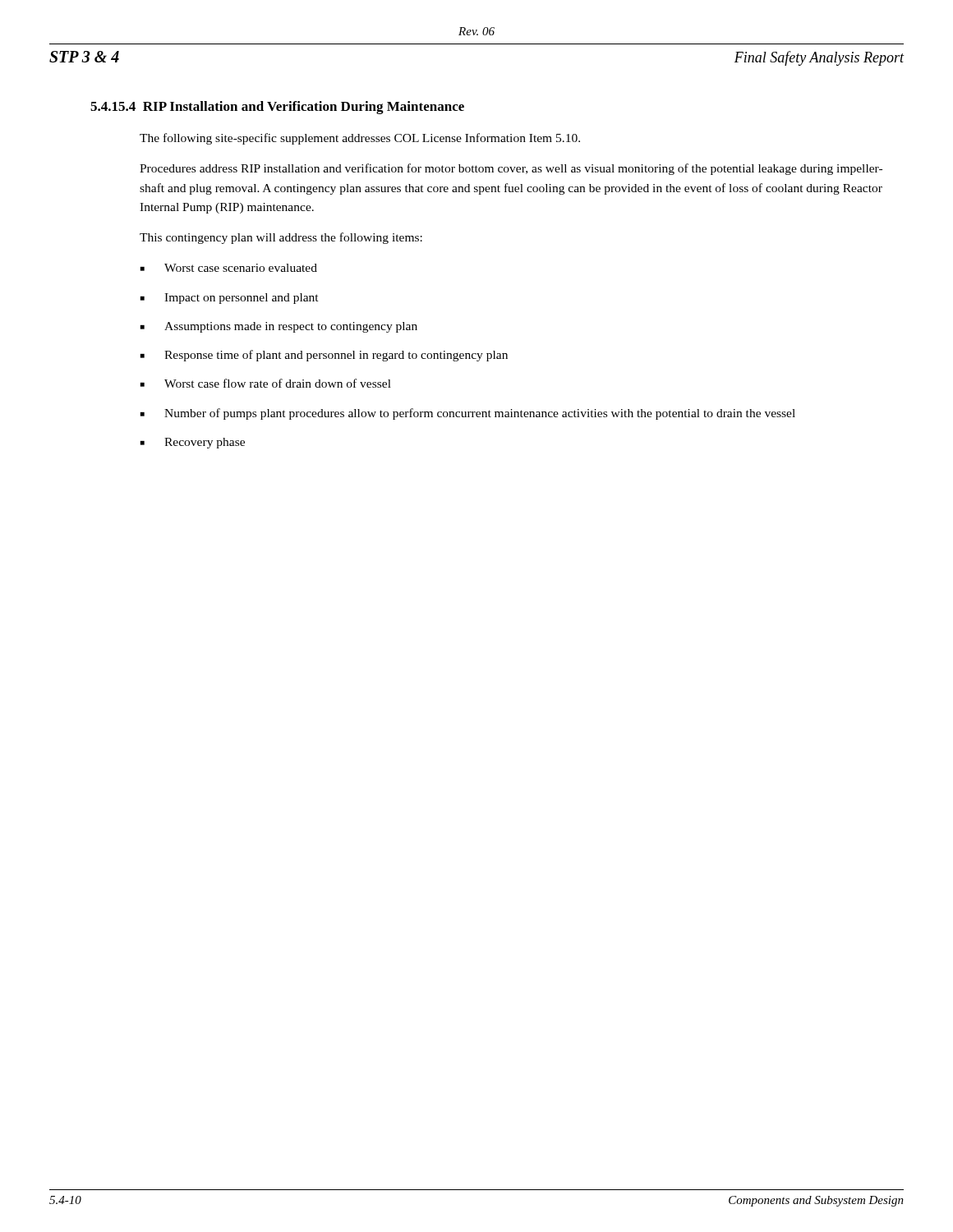The image size is (953, 1232).
Task: Find the block on this page that starts "Procedures address RIP installation"
Action: tap(511, 187)
